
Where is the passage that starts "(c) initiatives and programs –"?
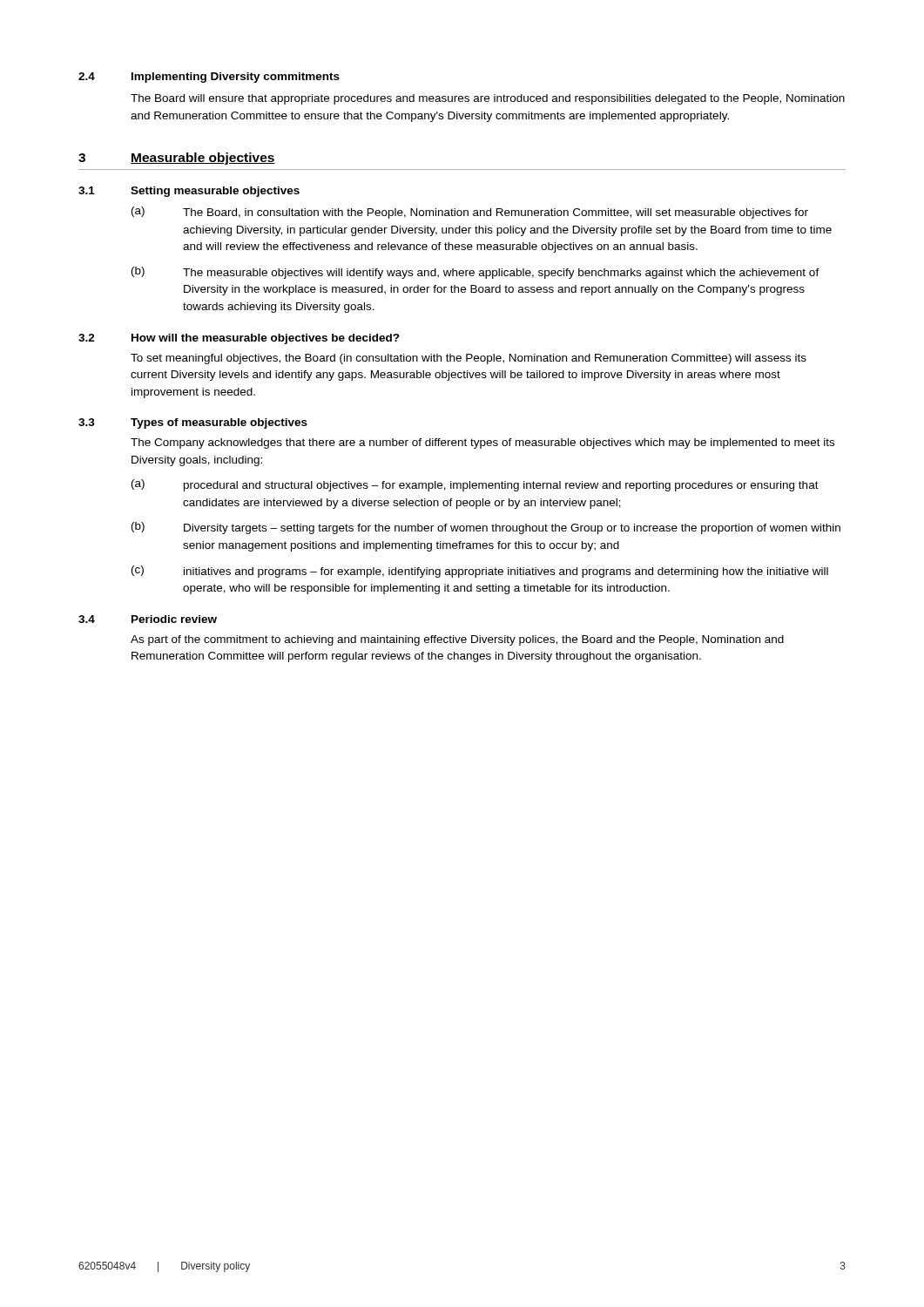[488, 580]
